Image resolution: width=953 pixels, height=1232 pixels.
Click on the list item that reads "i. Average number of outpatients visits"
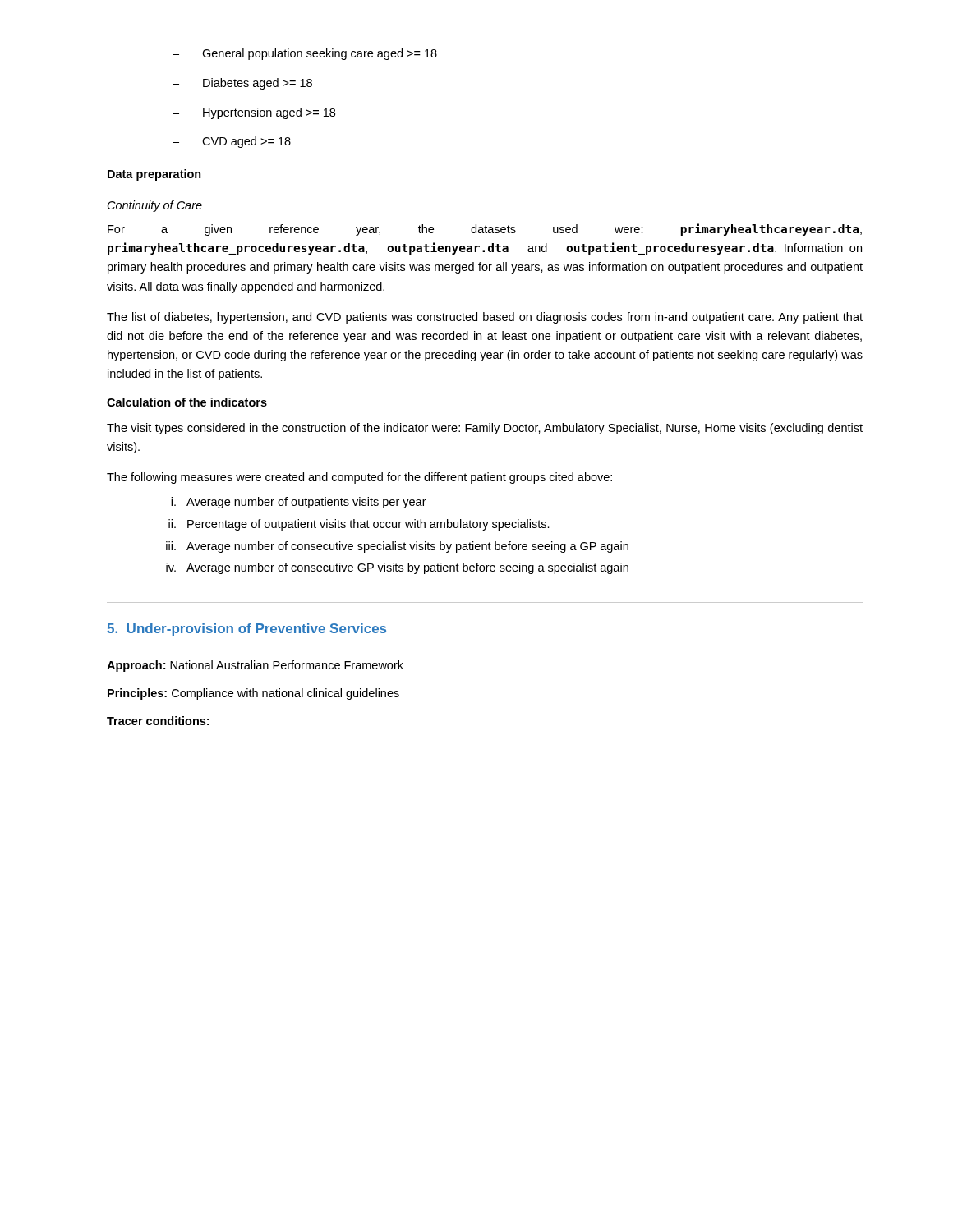[283, 503]
